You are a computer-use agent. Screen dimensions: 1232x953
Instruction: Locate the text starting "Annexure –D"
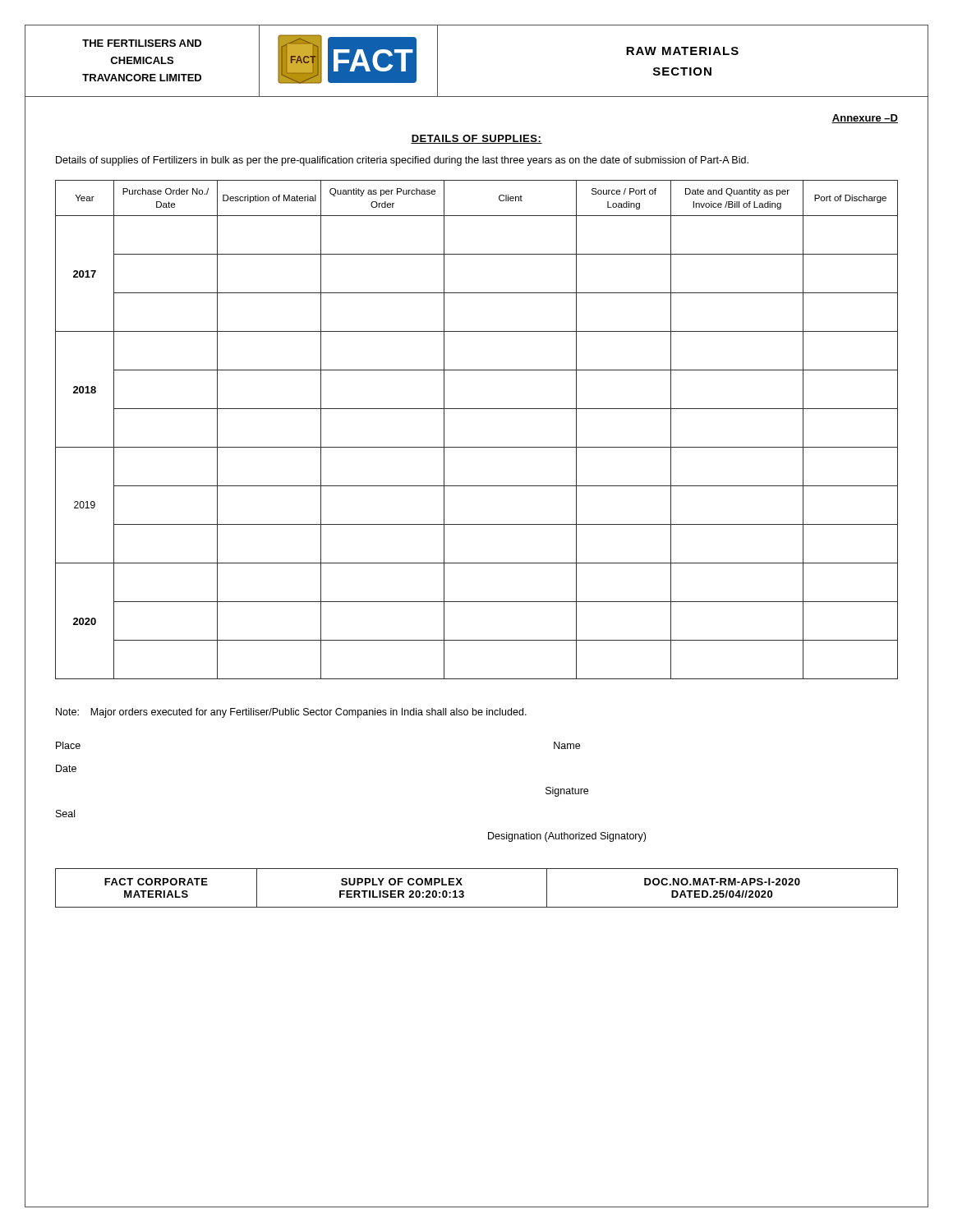[865, 118]
